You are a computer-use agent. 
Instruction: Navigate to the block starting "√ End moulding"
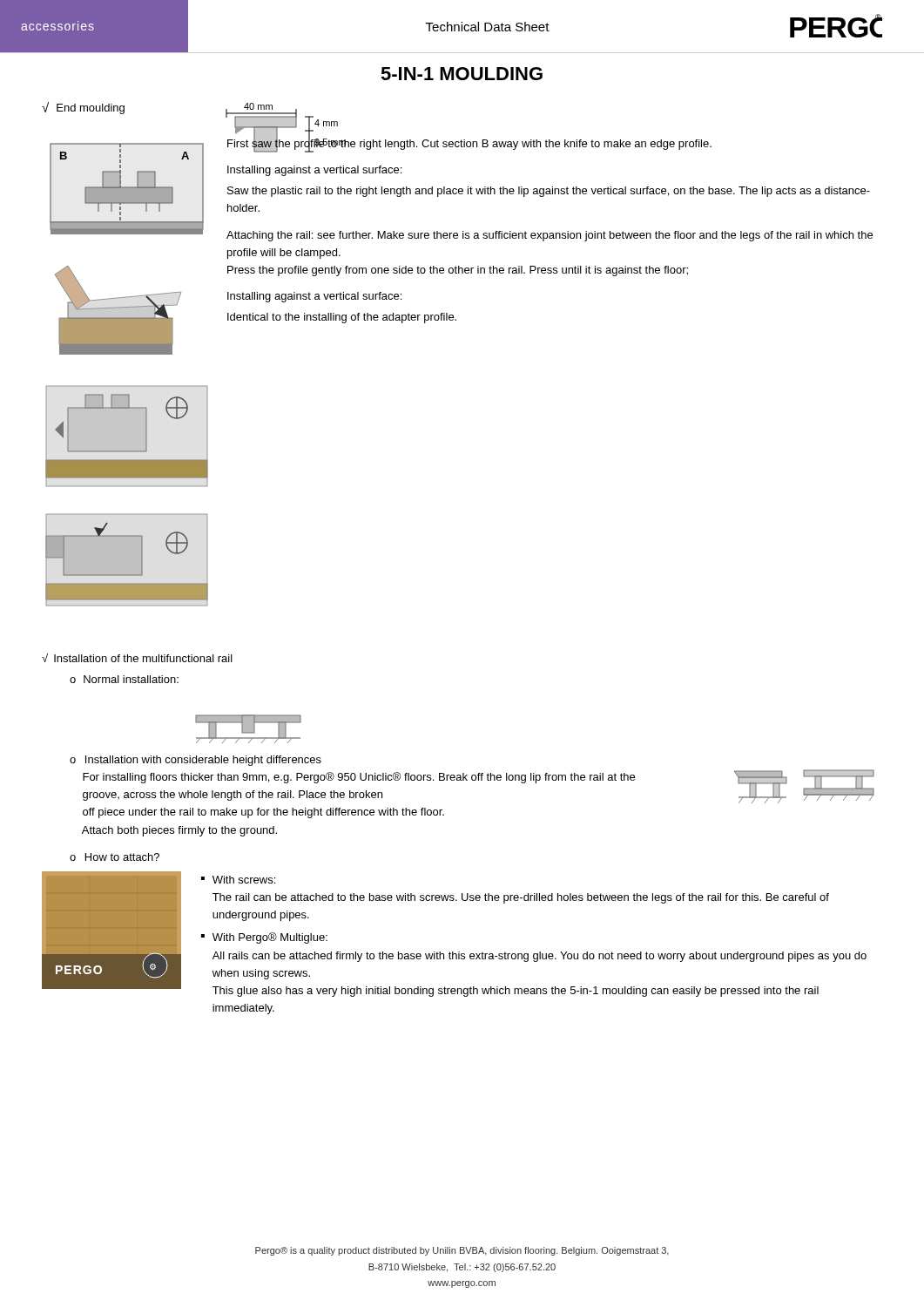point(83,108)
